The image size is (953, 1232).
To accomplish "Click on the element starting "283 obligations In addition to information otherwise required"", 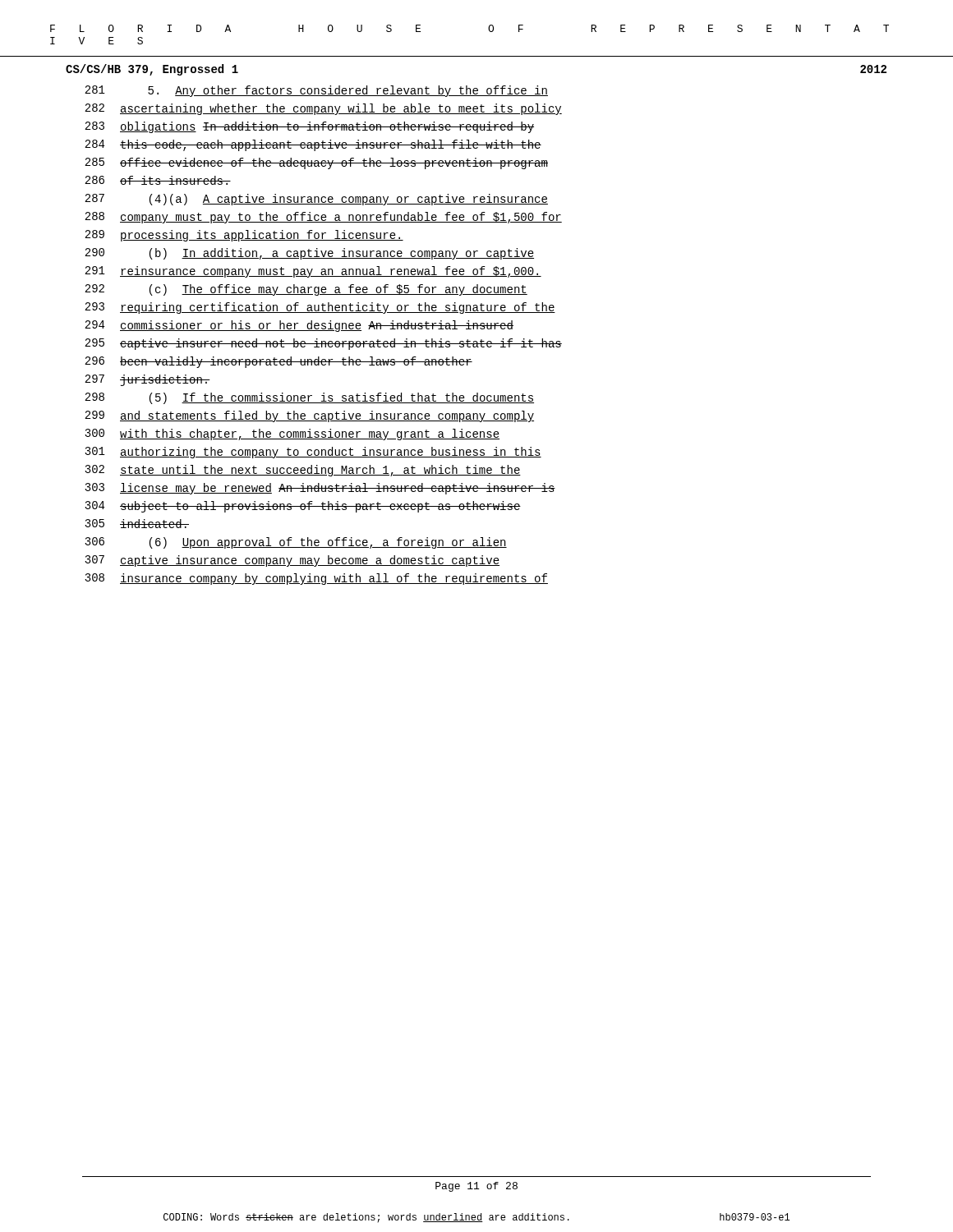I will 476,128.
